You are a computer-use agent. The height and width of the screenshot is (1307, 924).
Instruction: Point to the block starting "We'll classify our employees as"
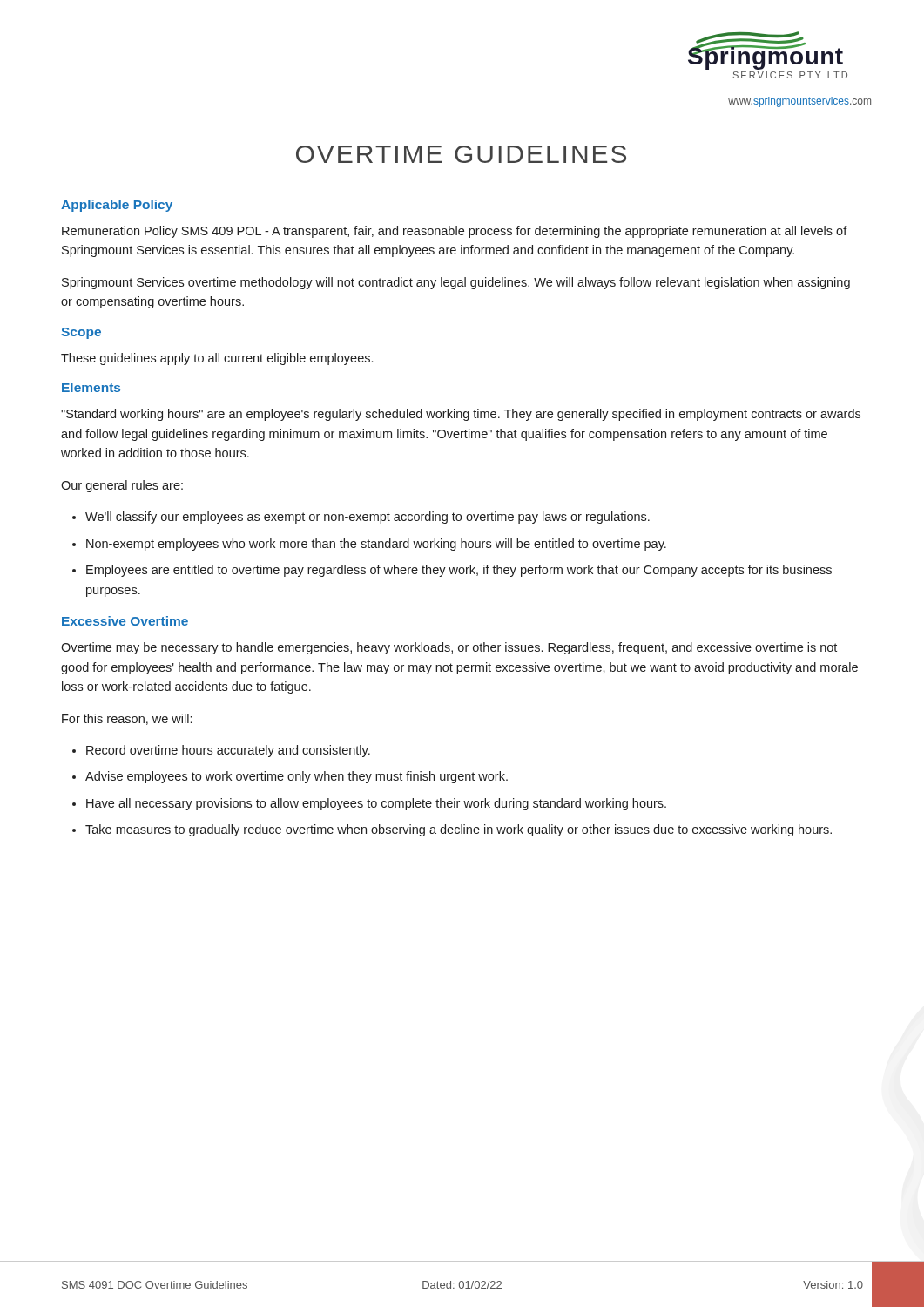pos(368,517)
